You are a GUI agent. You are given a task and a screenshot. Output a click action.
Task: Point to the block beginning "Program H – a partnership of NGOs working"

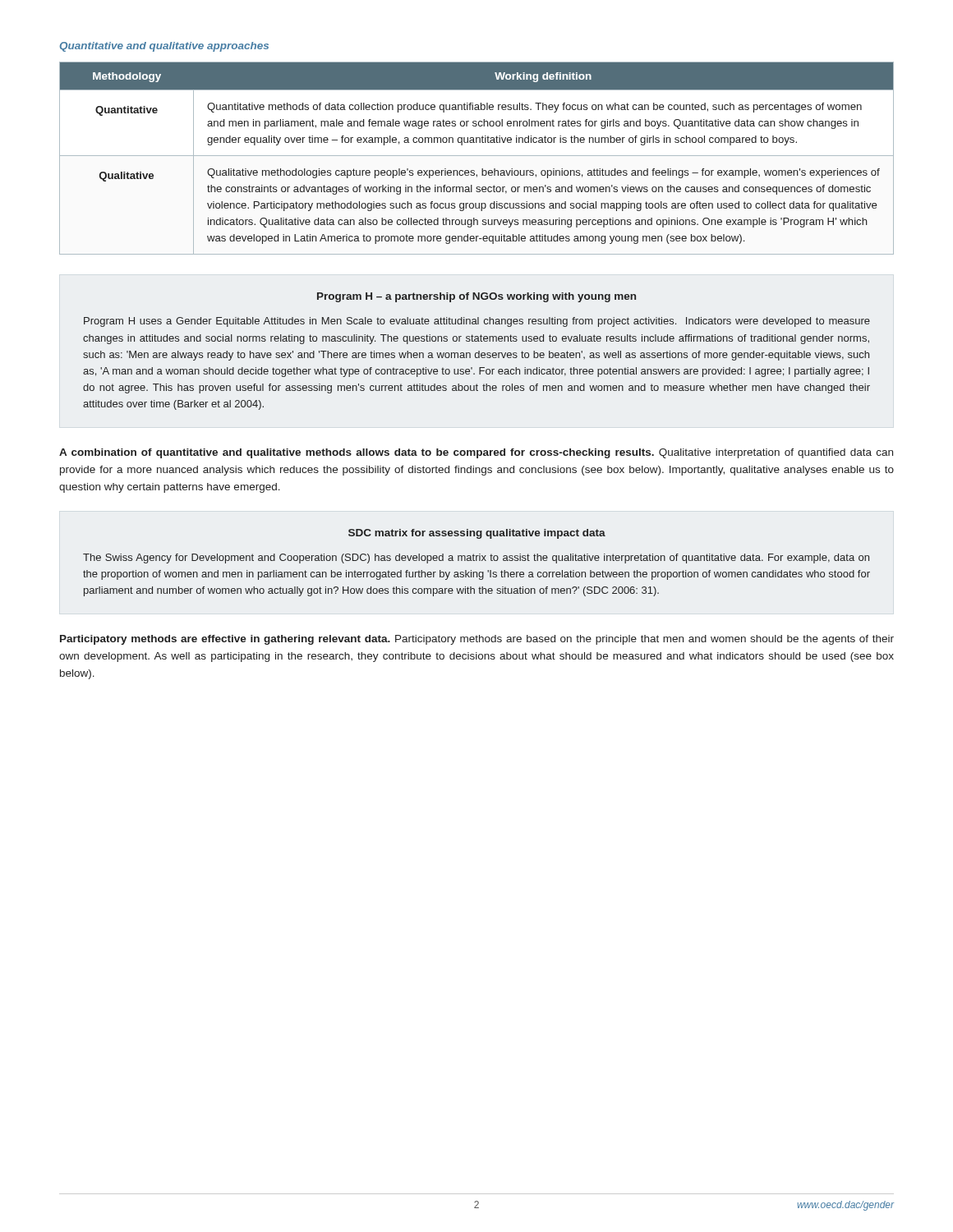476,351
